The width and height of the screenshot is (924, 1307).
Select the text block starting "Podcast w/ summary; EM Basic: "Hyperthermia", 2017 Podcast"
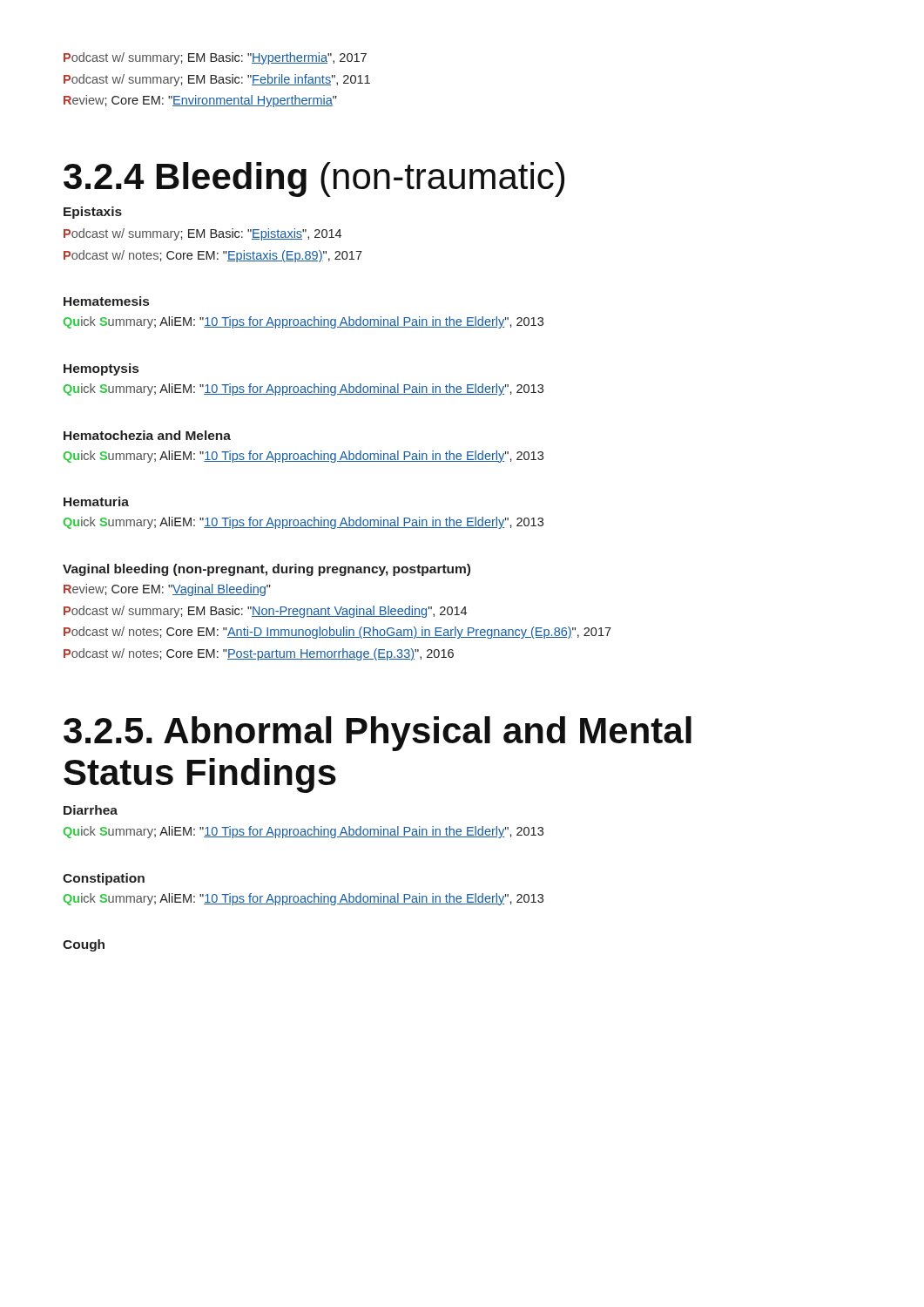click(x=215, y=58)
